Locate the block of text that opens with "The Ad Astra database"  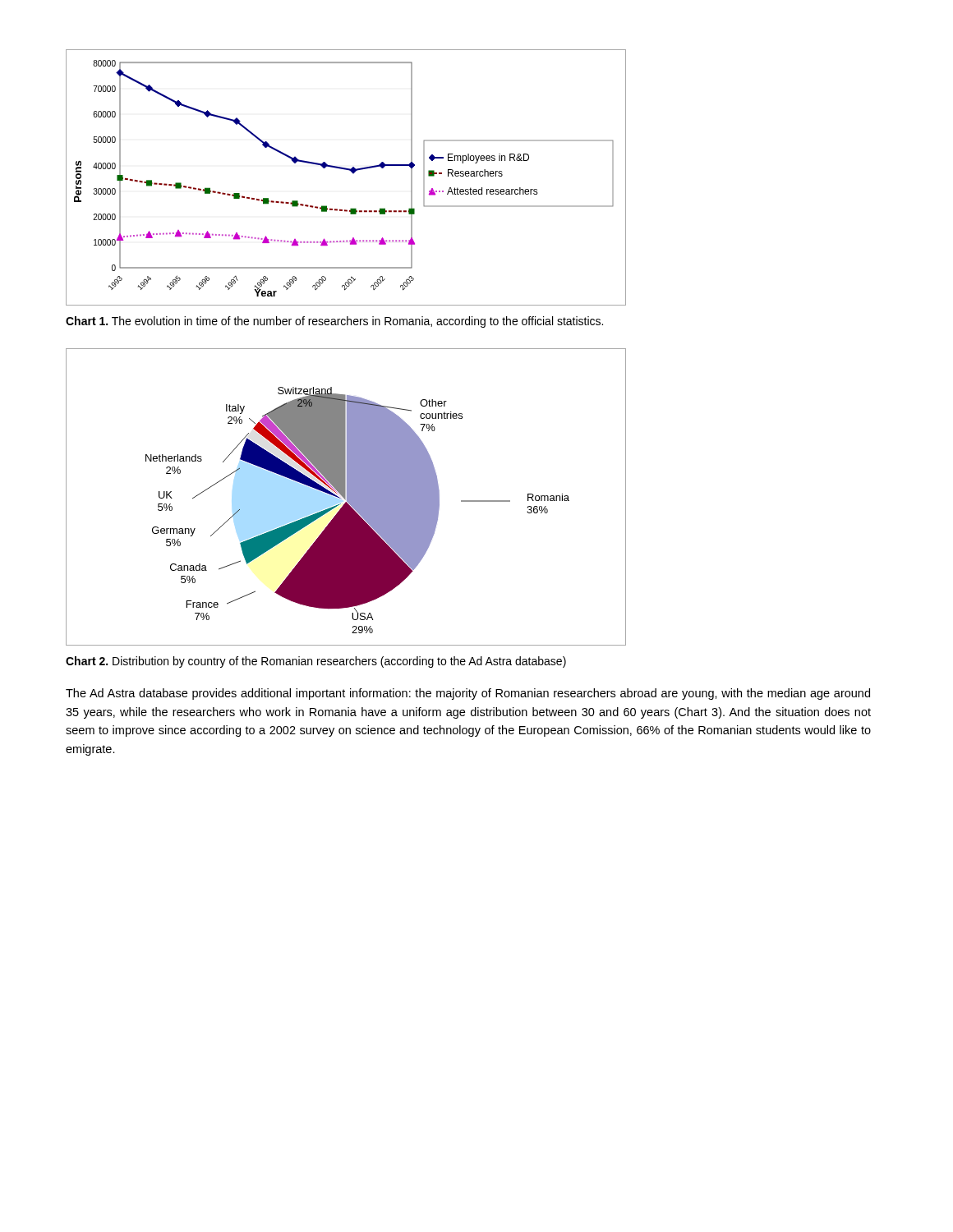coord(468,721)
